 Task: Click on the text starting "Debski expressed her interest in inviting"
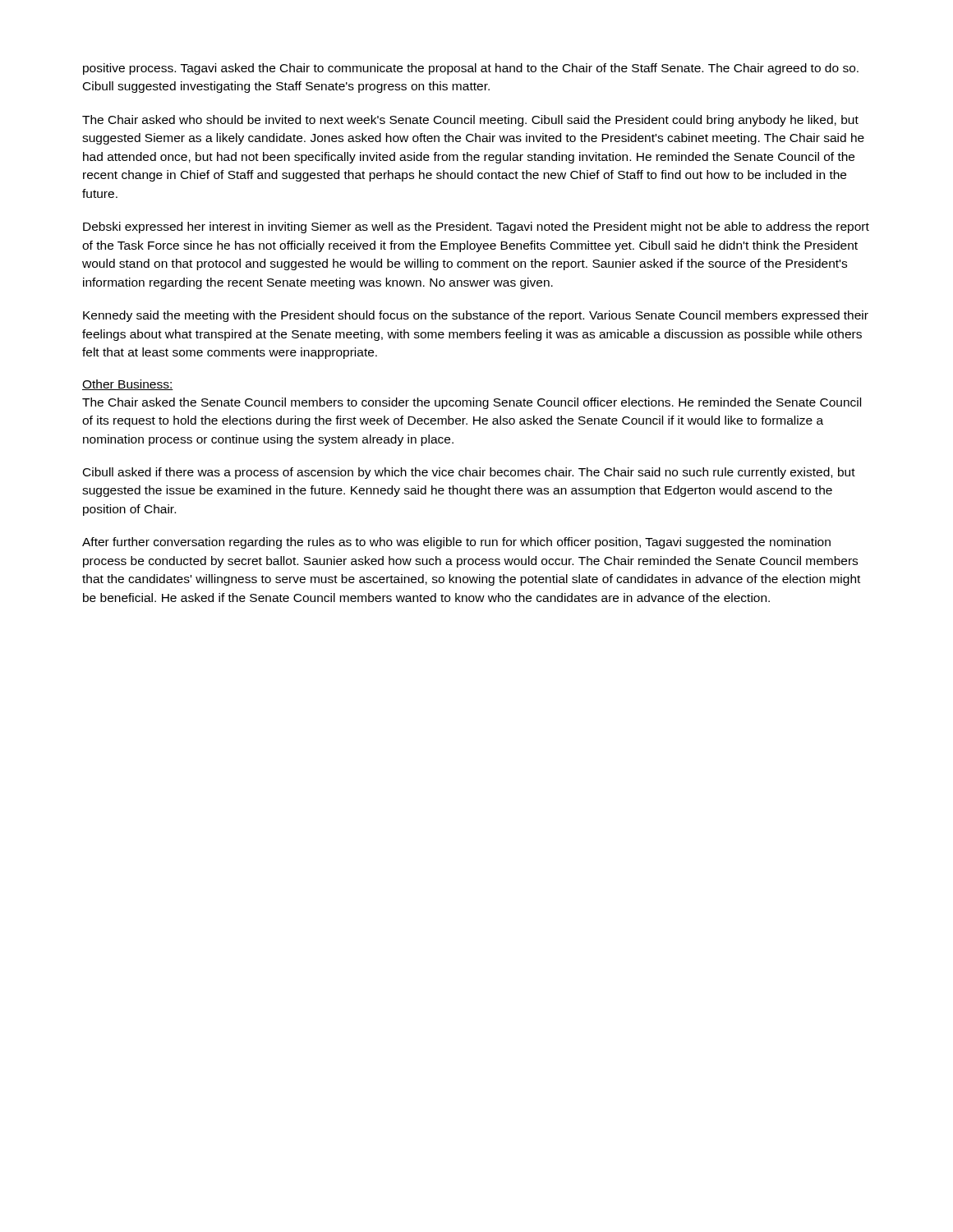(x=476, y=254)
